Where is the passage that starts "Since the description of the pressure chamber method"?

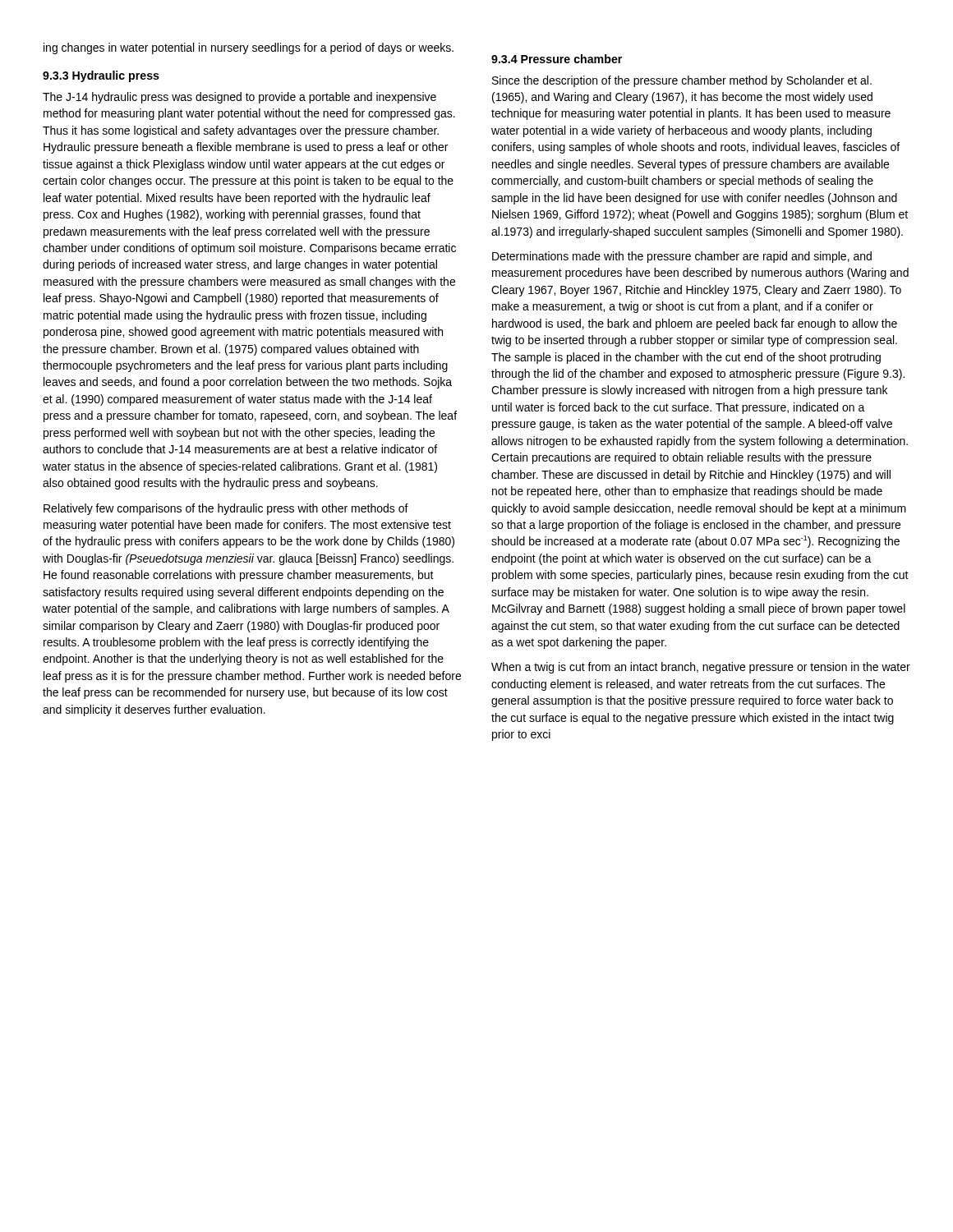click(700, 156)
